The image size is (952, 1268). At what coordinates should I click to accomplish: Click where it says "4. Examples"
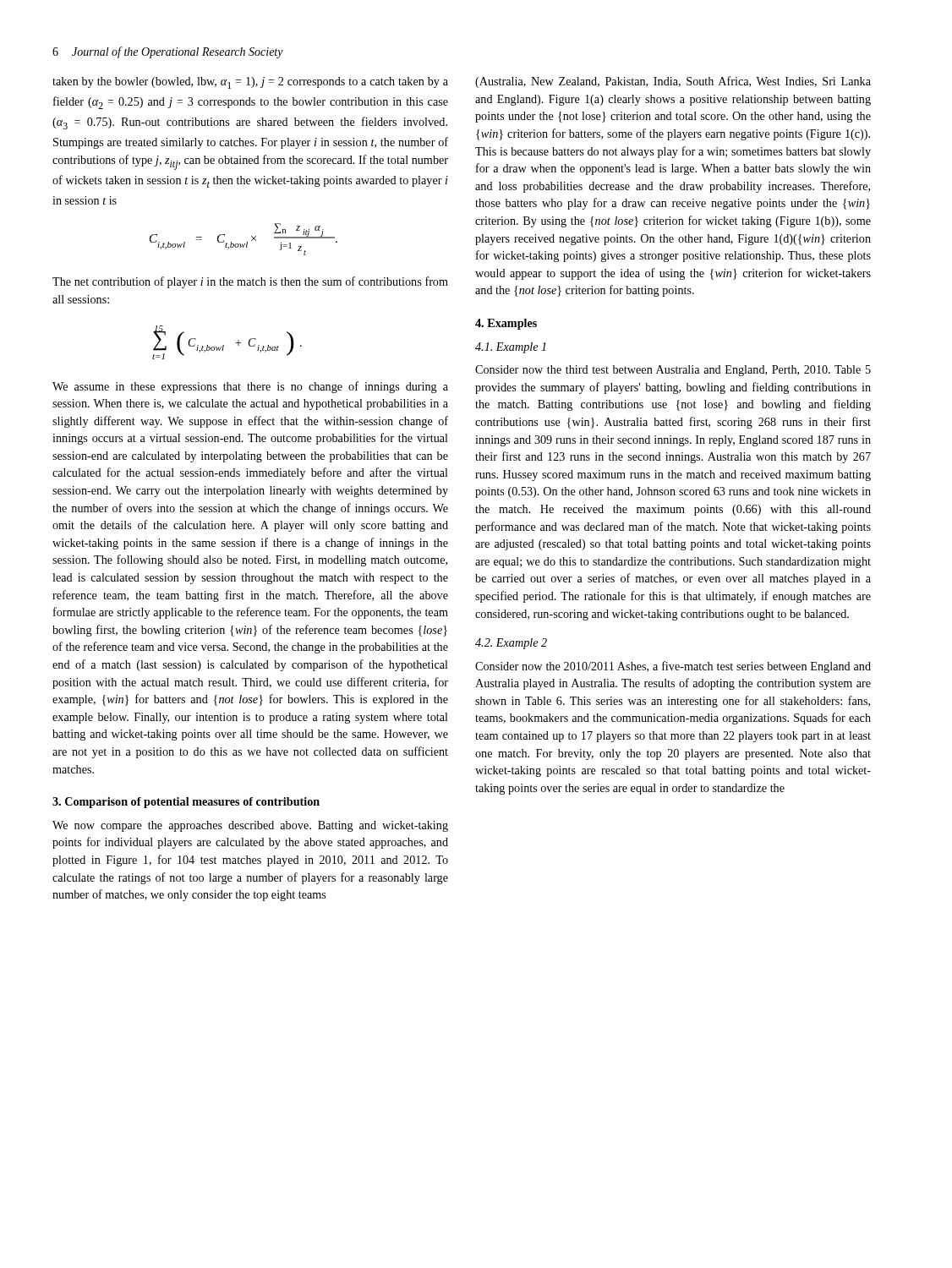point(506,323)
